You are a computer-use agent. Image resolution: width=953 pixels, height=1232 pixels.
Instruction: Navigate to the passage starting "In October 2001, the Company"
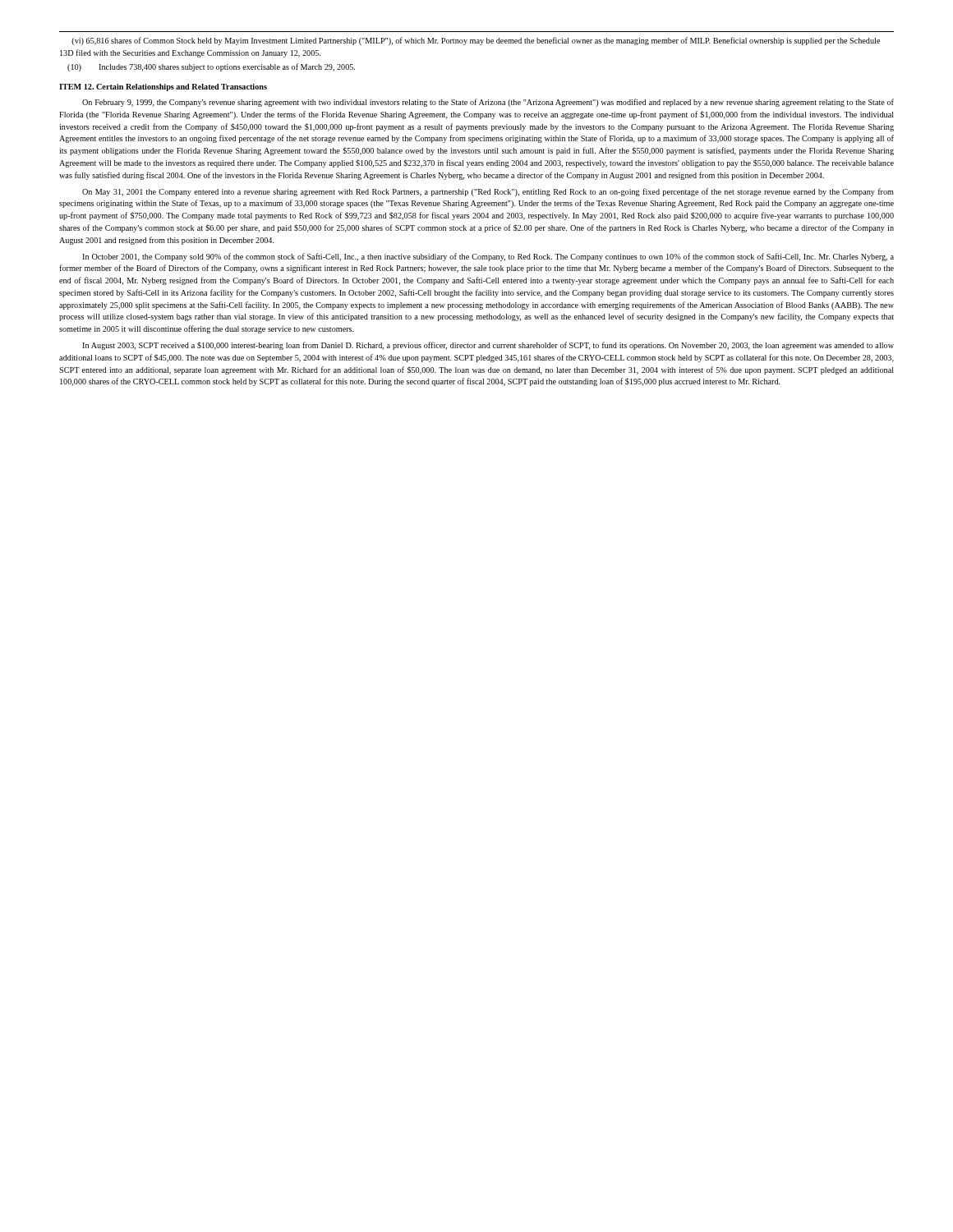pos(476,293)
